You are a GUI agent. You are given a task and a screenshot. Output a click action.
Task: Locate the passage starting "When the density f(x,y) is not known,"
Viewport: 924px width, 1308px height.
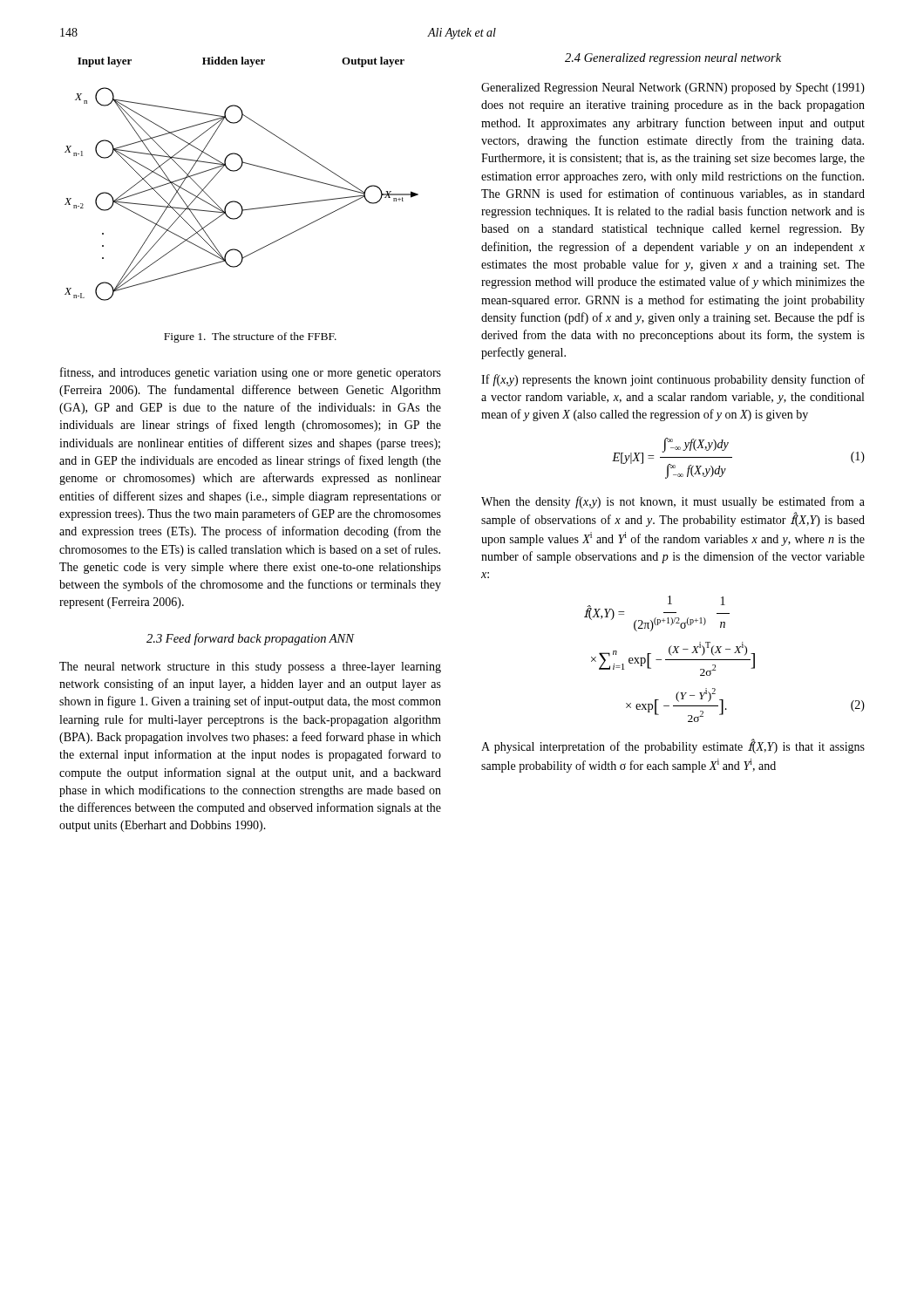[673, 538]
